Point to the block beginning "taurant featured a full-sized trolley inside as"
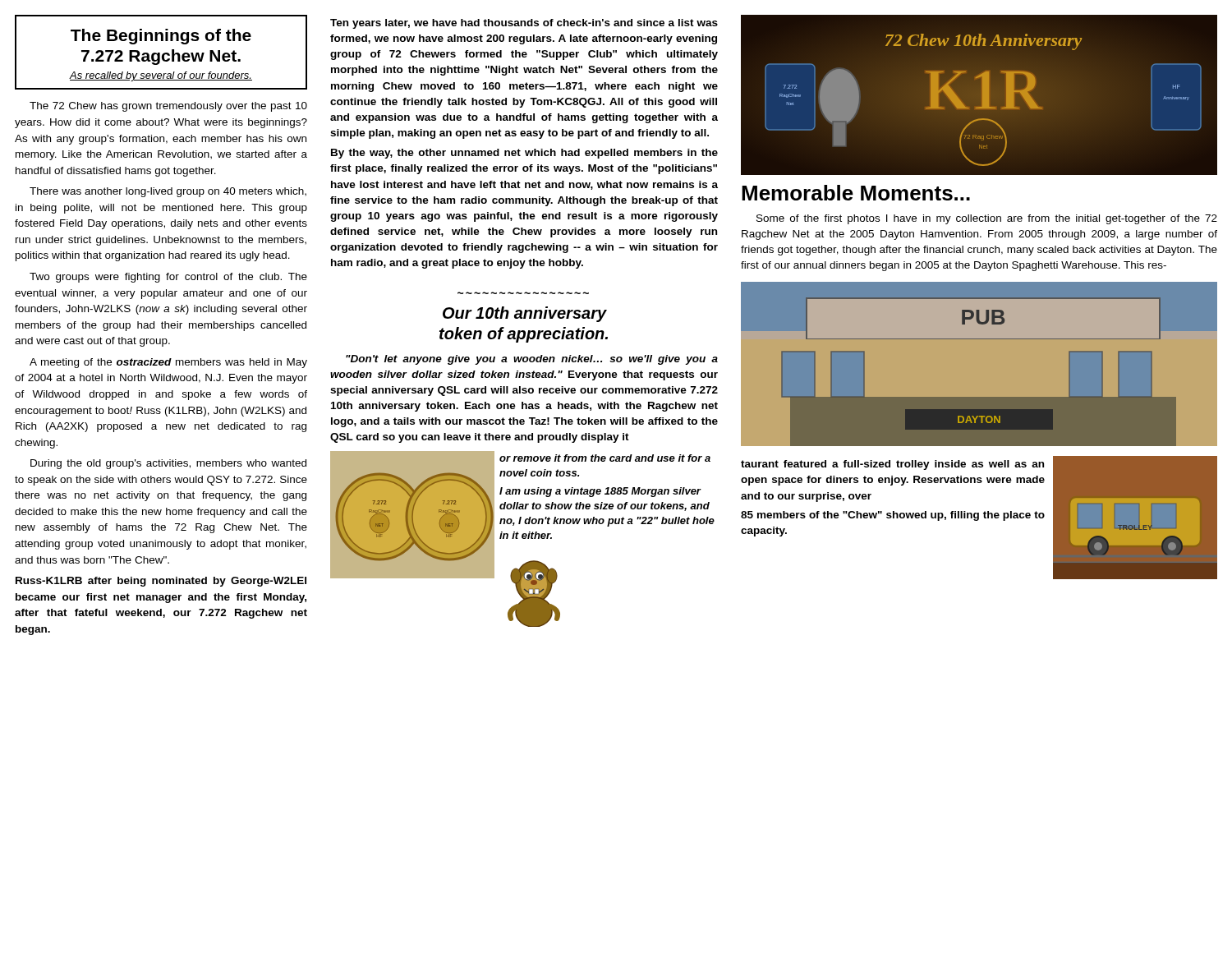This screenshot has height=953, width=1232. point(892,465)
